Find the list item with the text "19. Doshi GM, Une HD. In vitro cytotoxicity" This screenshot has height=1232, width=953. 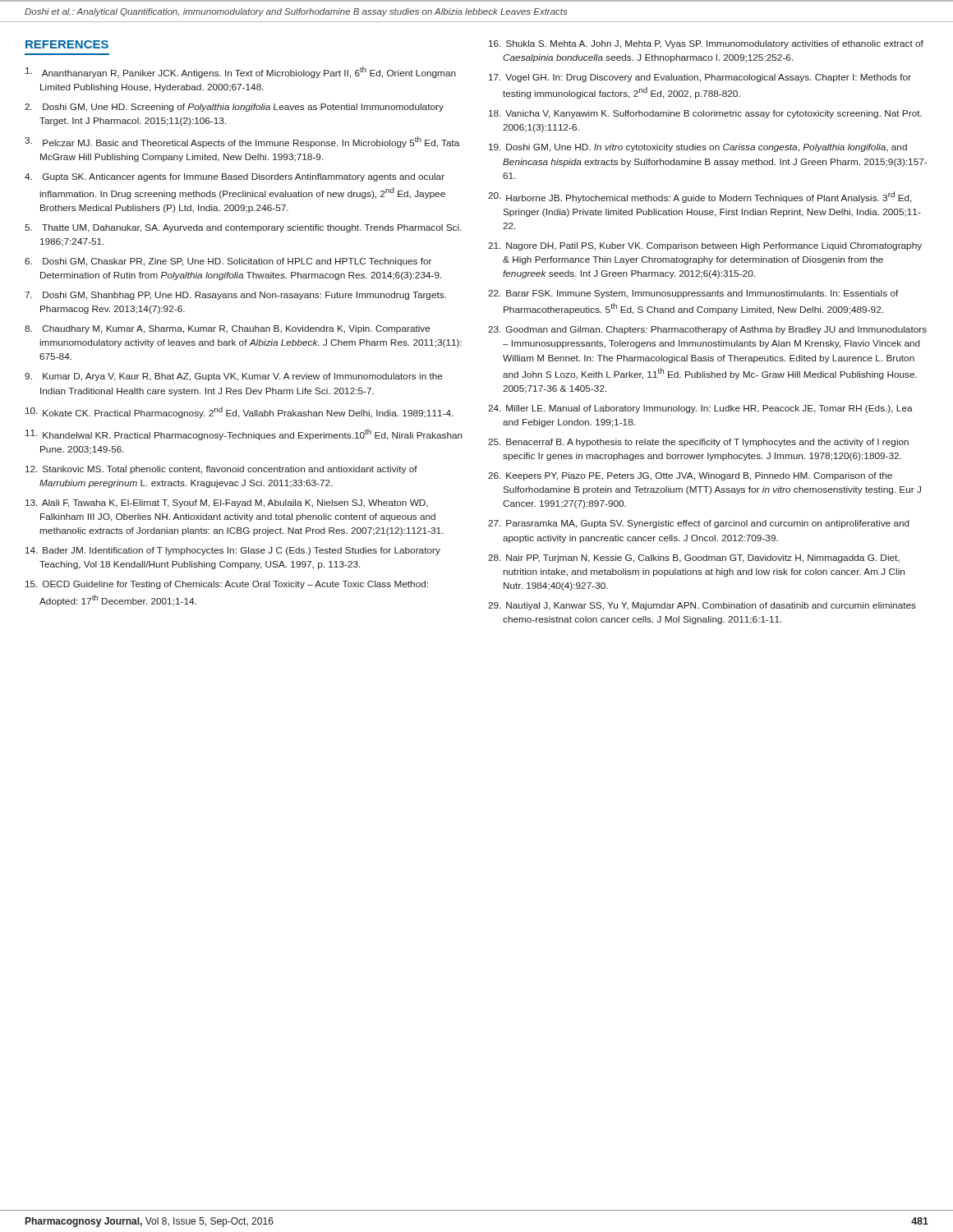coord(708,162)
